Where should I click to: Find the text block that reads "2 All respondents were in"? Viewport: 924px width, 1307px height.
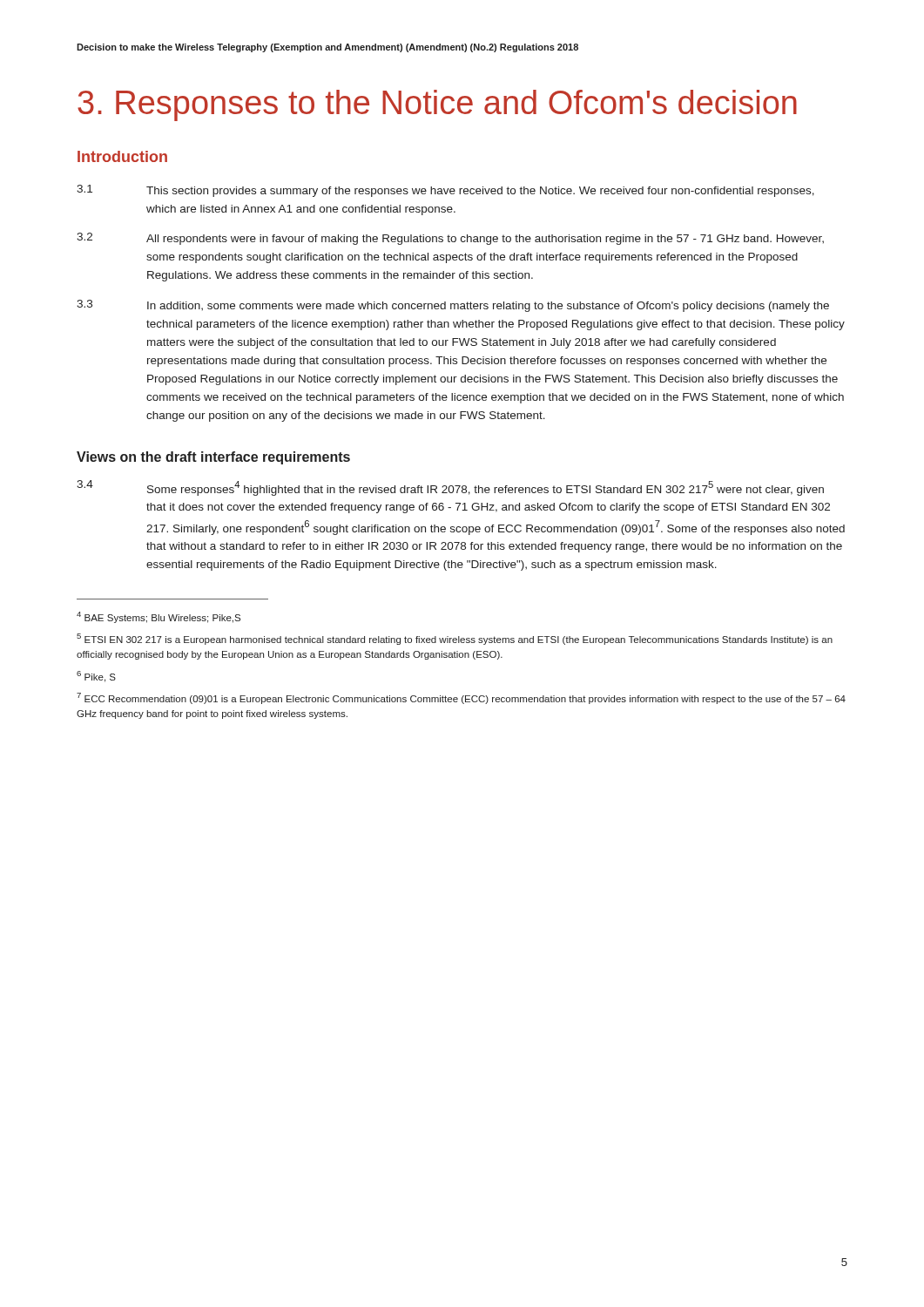(x=462, y=258)
